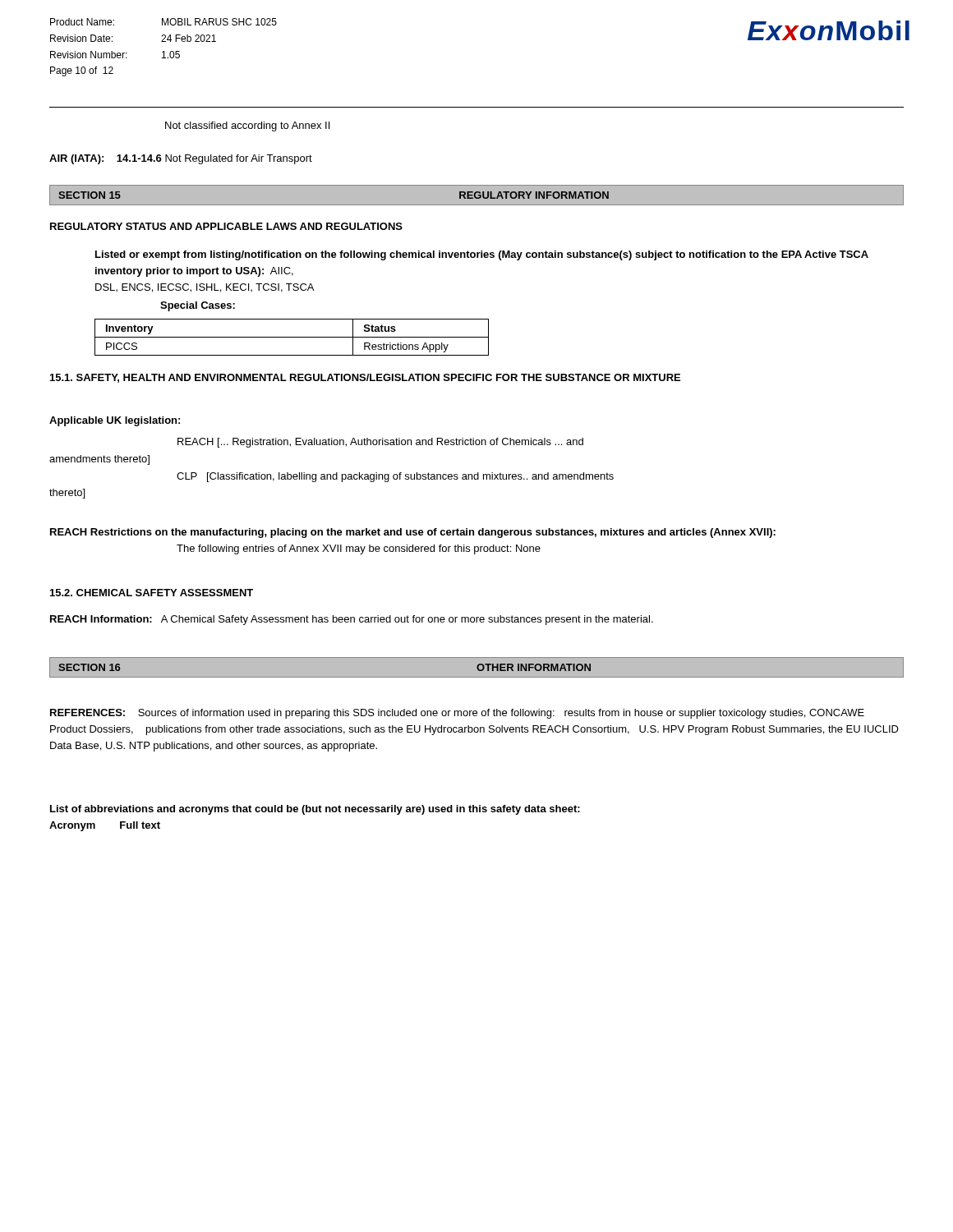Find a table
Image resolution: width=953 pixels, height=1232 pixels.
292,337
